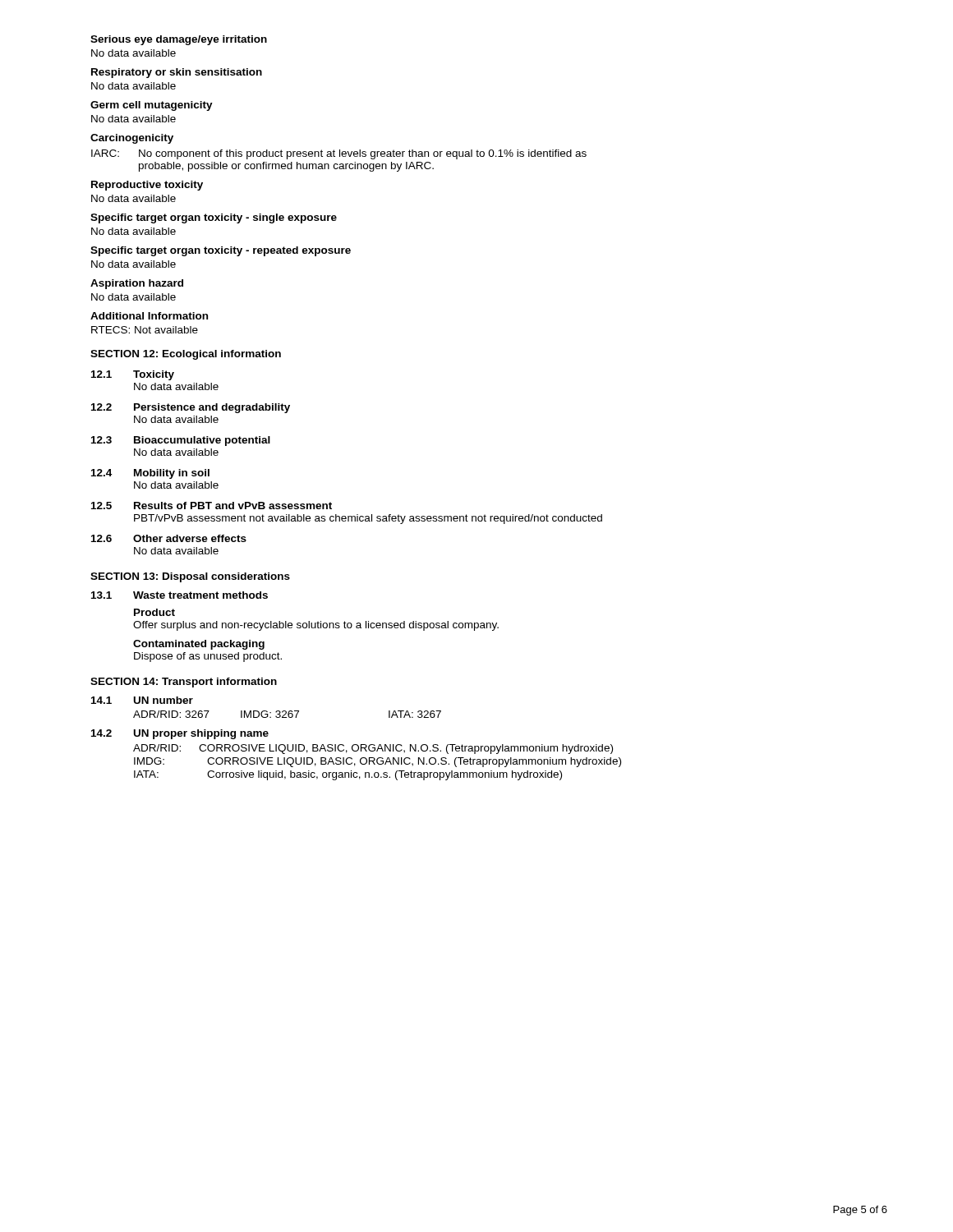The width and height of the screenshot is (953, 1232).
Task: Locate the region starting "Product Offer surplus and non-recyclable solutions"
Action: [x=154, y=612]
